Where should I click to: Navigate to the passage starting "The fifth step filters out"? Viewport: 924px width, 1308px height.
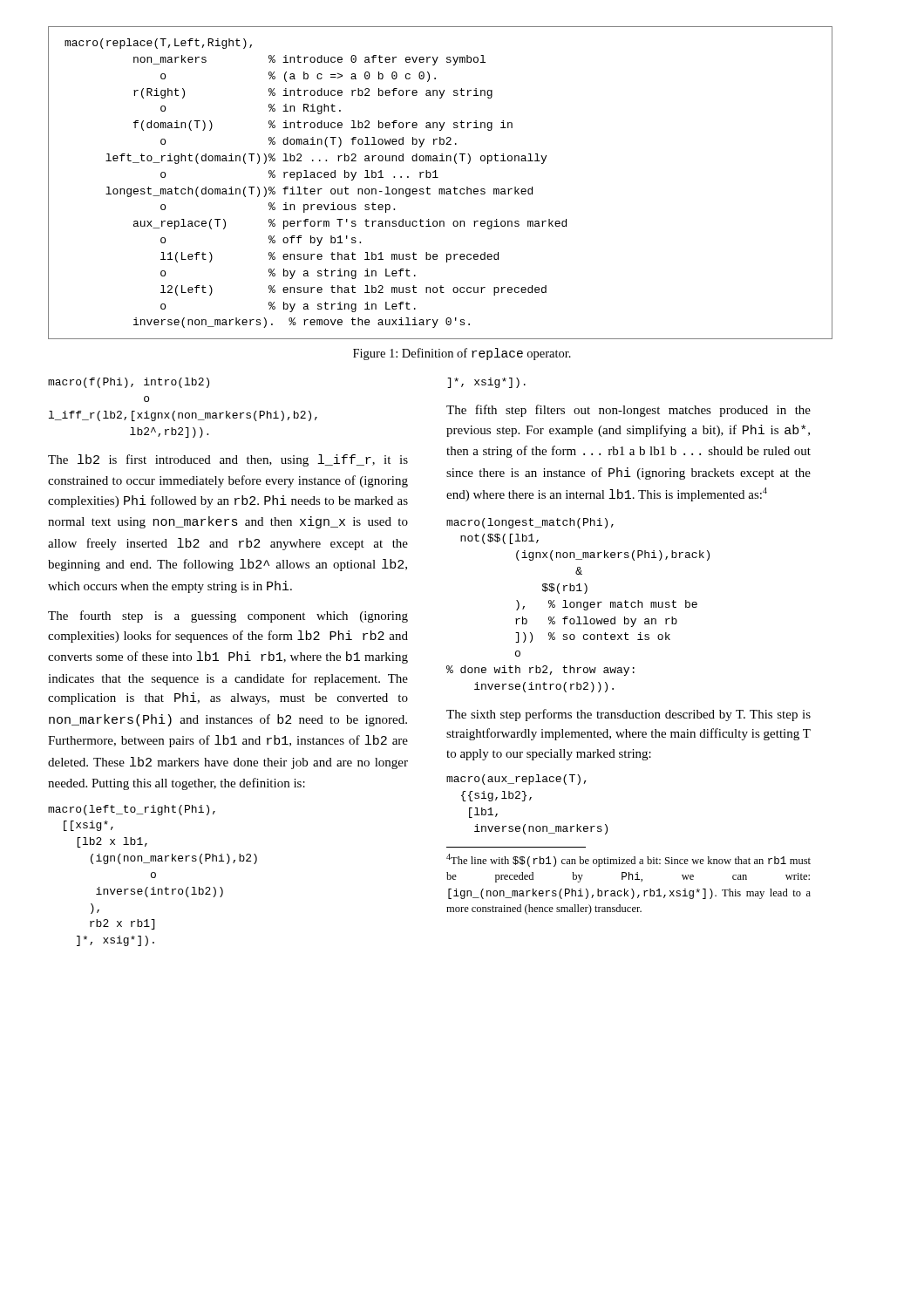coord(629,453)
